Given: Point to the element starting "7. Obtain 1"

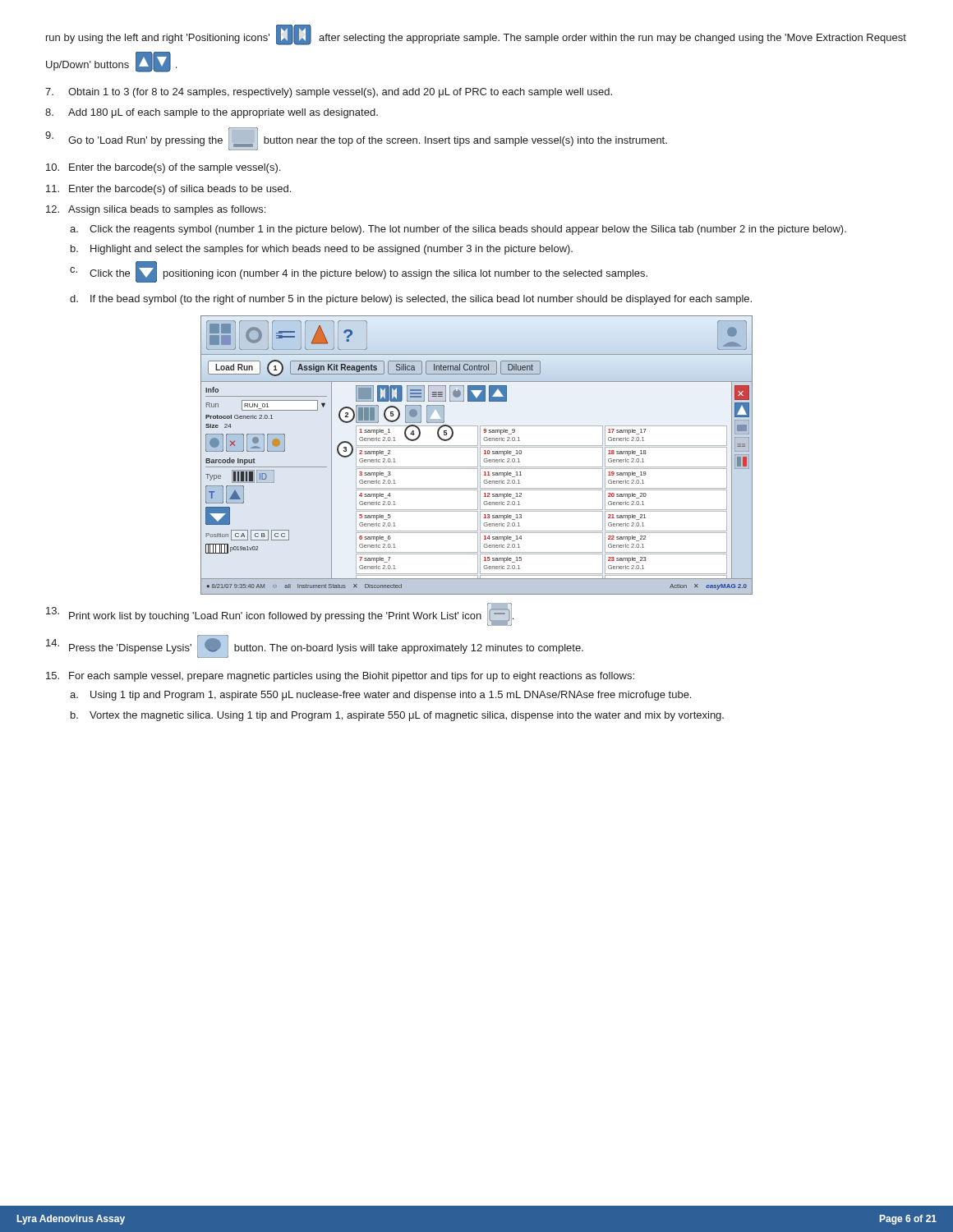Looking at the screenshot, I should point(476,91).
